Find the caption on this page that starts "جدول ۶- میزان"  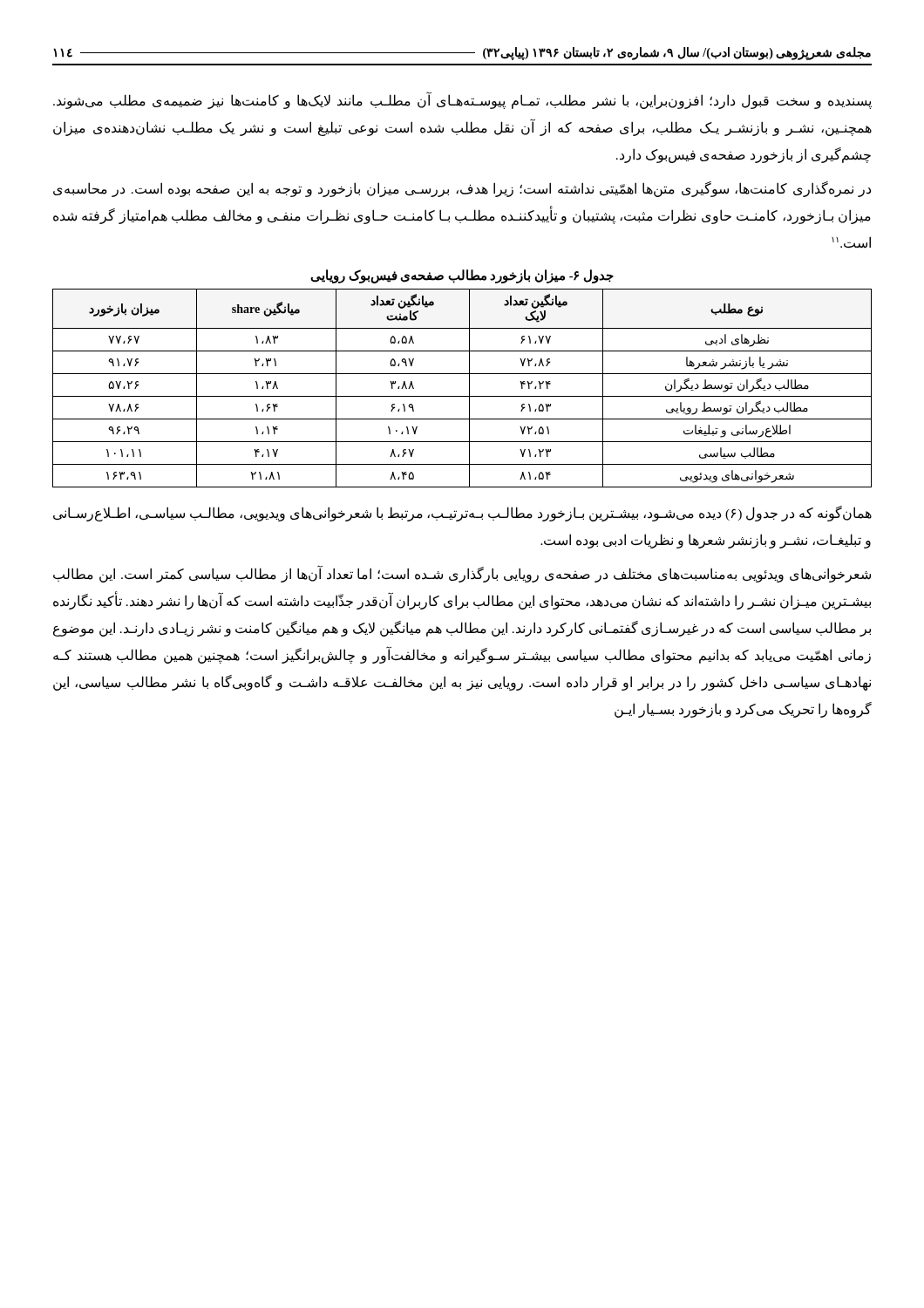coord(462,276)
